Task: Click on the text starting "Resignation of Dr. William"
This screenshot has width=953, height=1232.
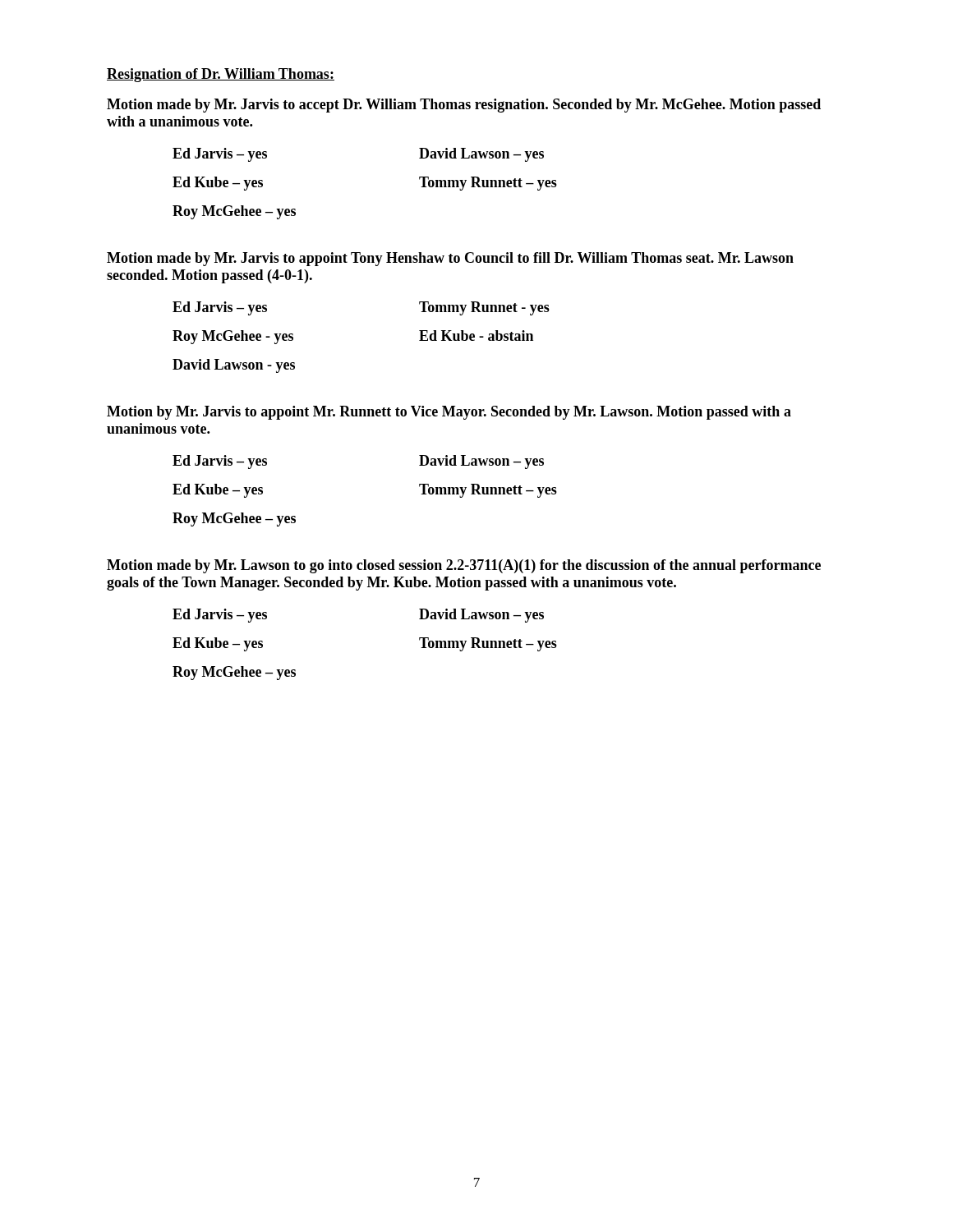Action: 221,74
